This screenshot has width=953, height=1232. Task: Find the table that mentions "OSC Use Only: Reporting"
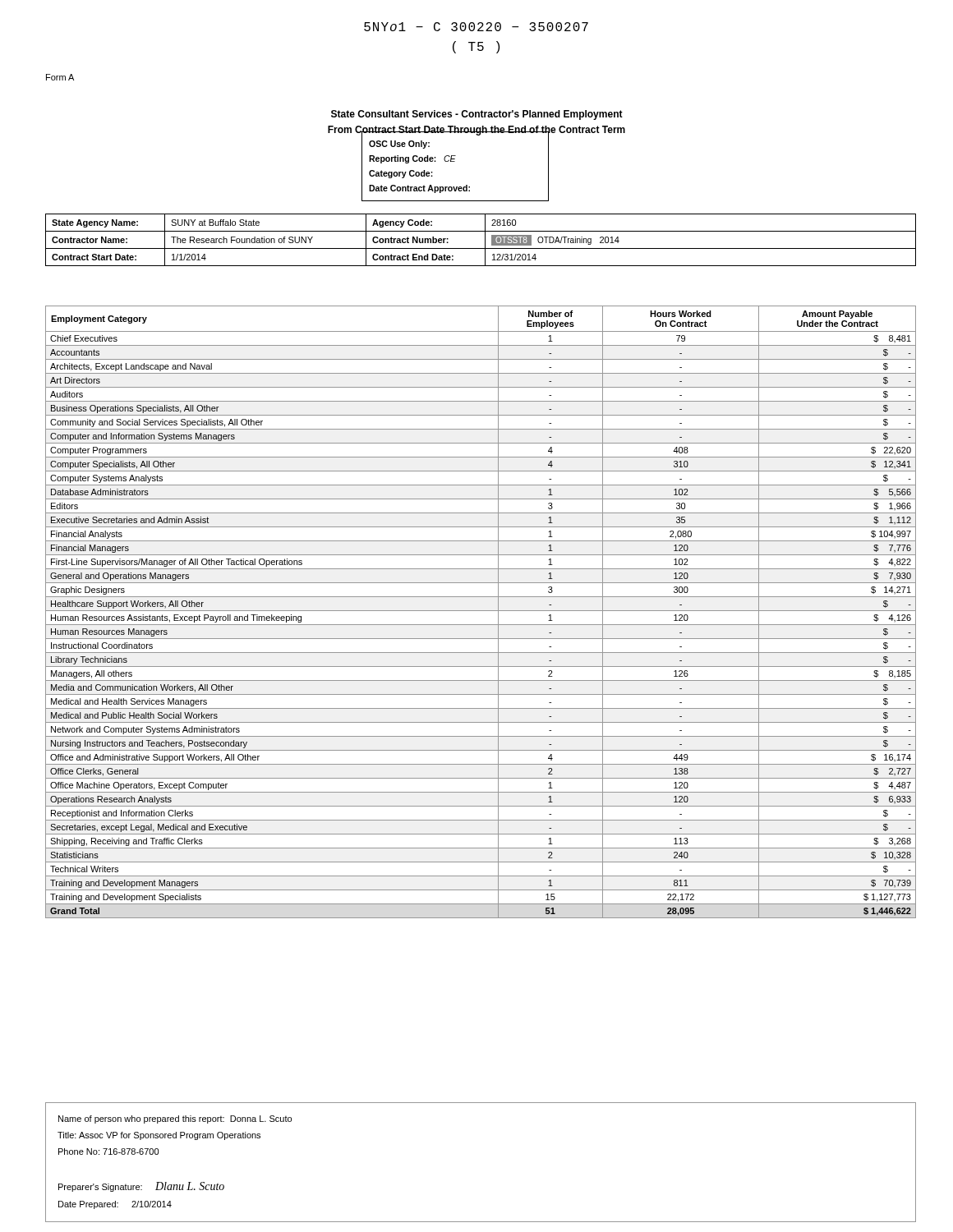[x=455, y=167]
